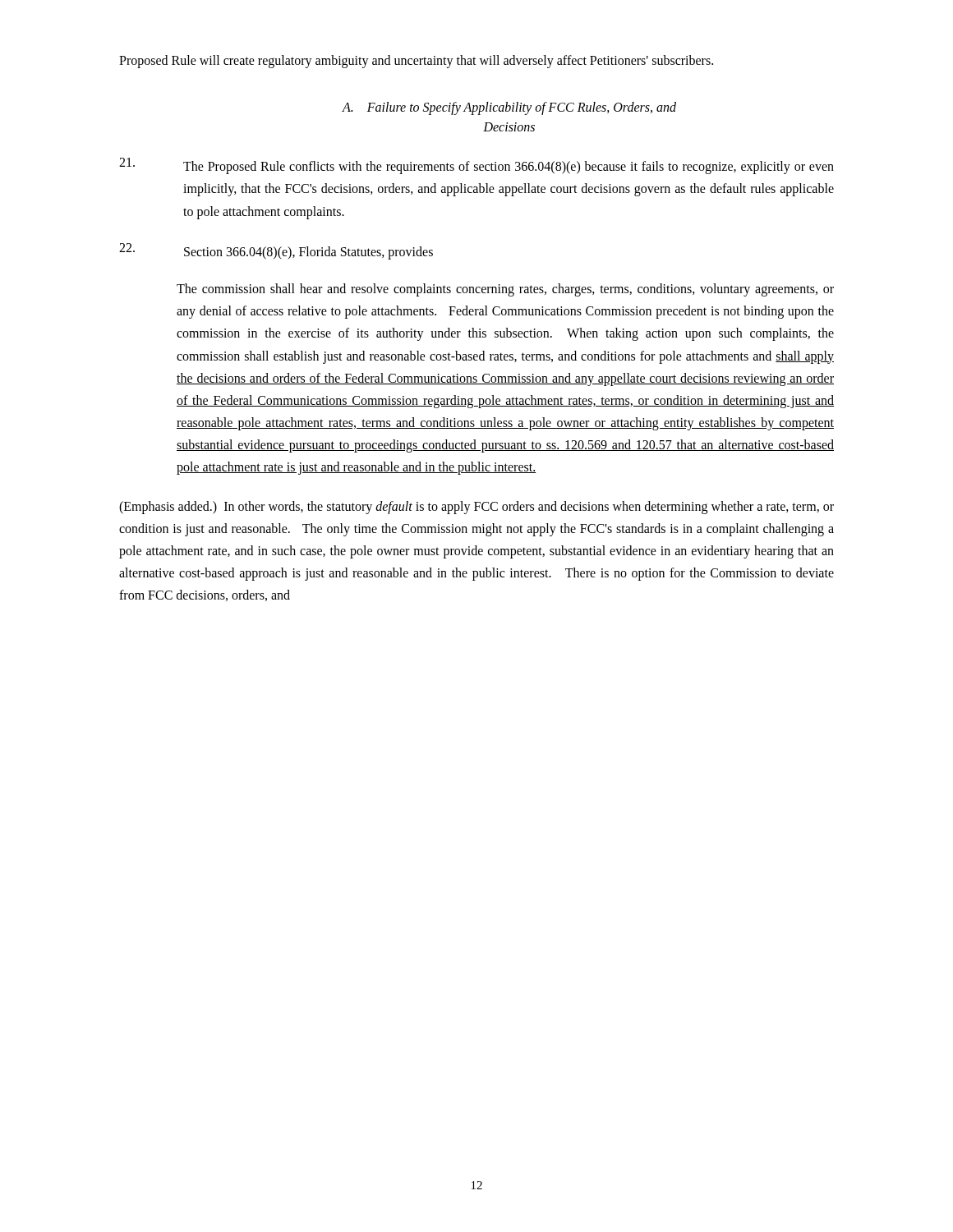Locate the element starting "The Proposed Rule conflicts with"

coord(476,189)
